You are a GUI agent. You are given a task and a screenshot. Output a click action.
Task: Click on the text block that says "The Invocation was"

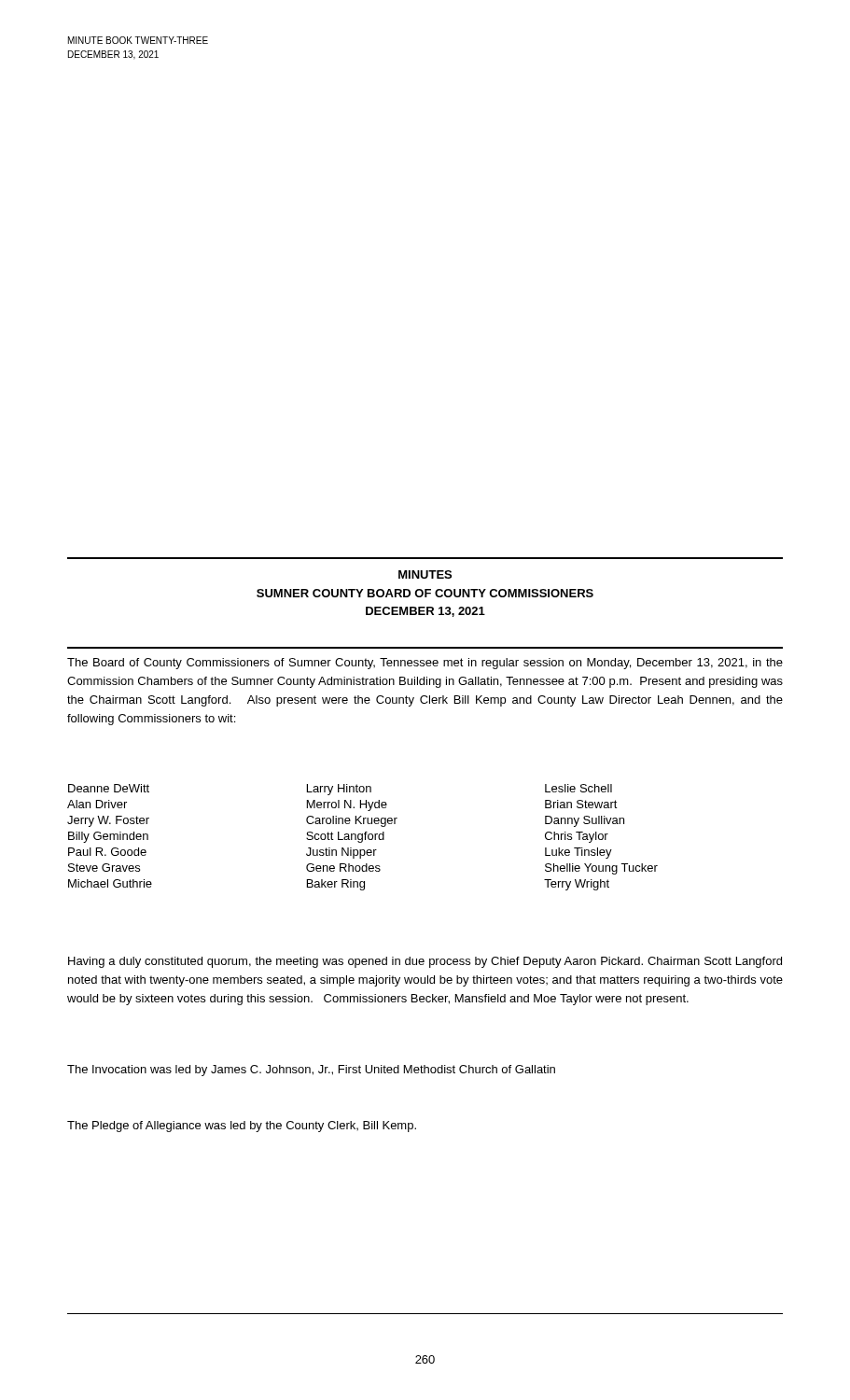[312, 1069]
